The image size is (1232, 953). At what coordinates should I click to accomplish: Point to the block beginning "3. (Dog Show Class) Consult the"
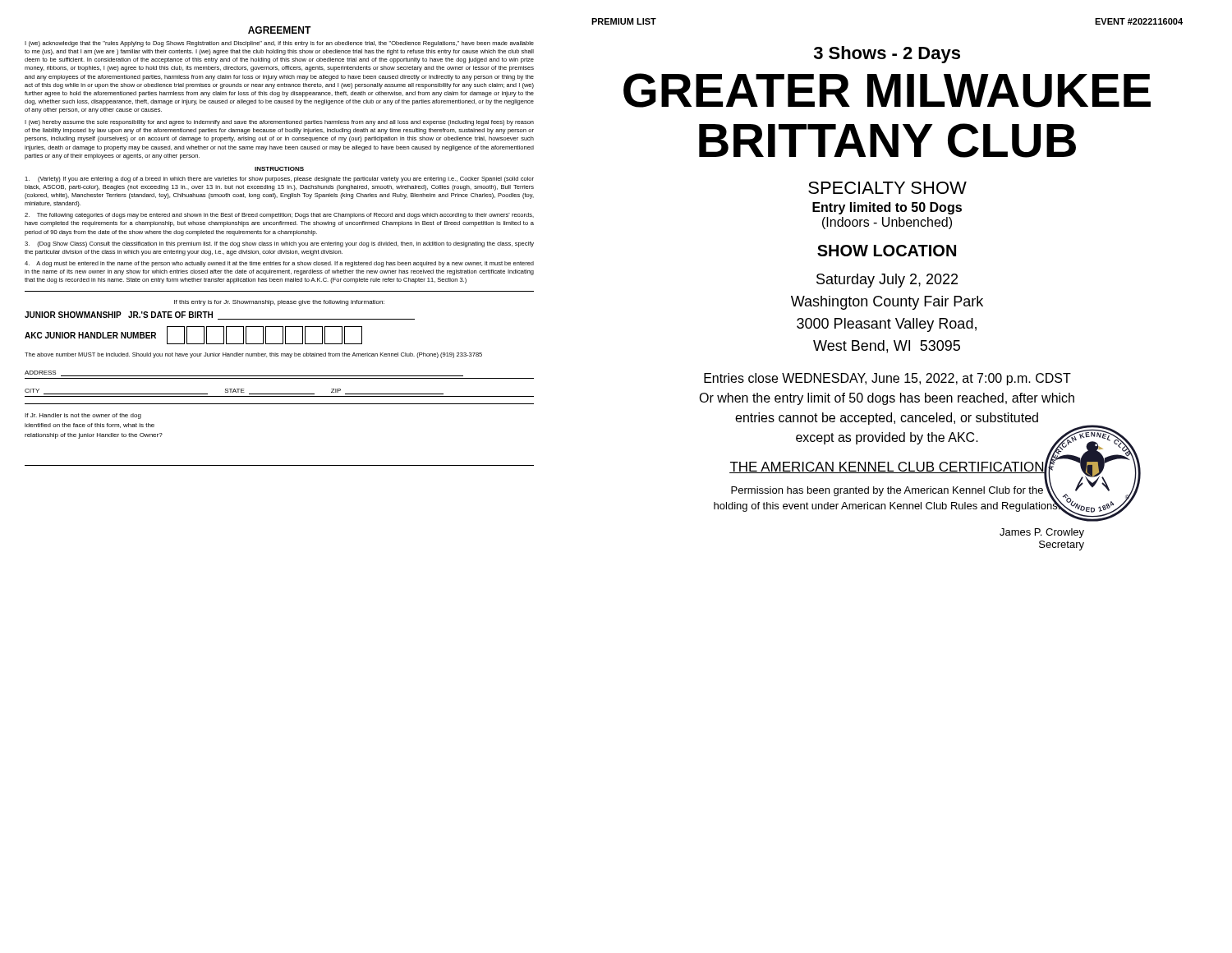(279, 247)
